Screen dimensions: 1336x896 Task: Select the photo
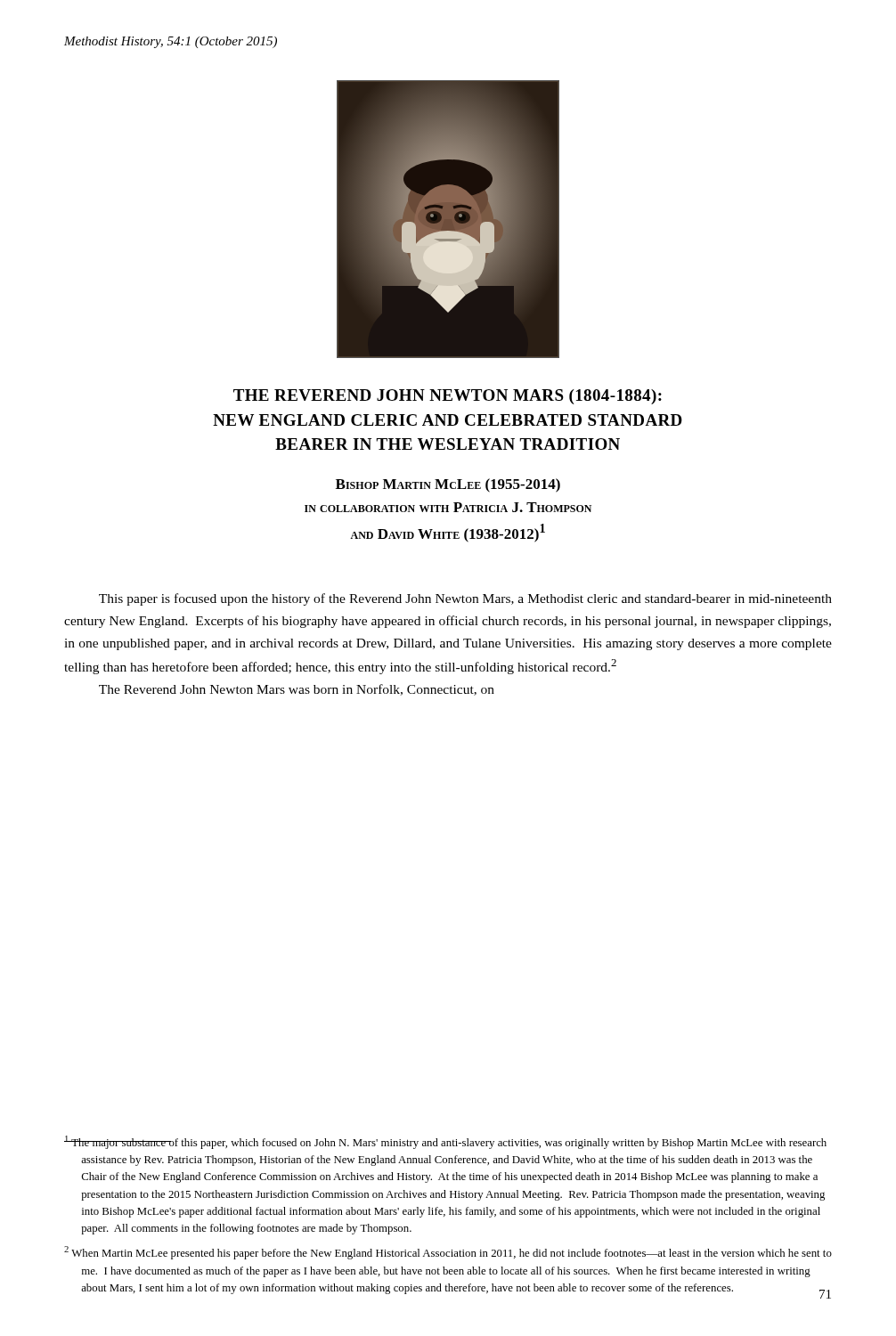pos(448,219)
